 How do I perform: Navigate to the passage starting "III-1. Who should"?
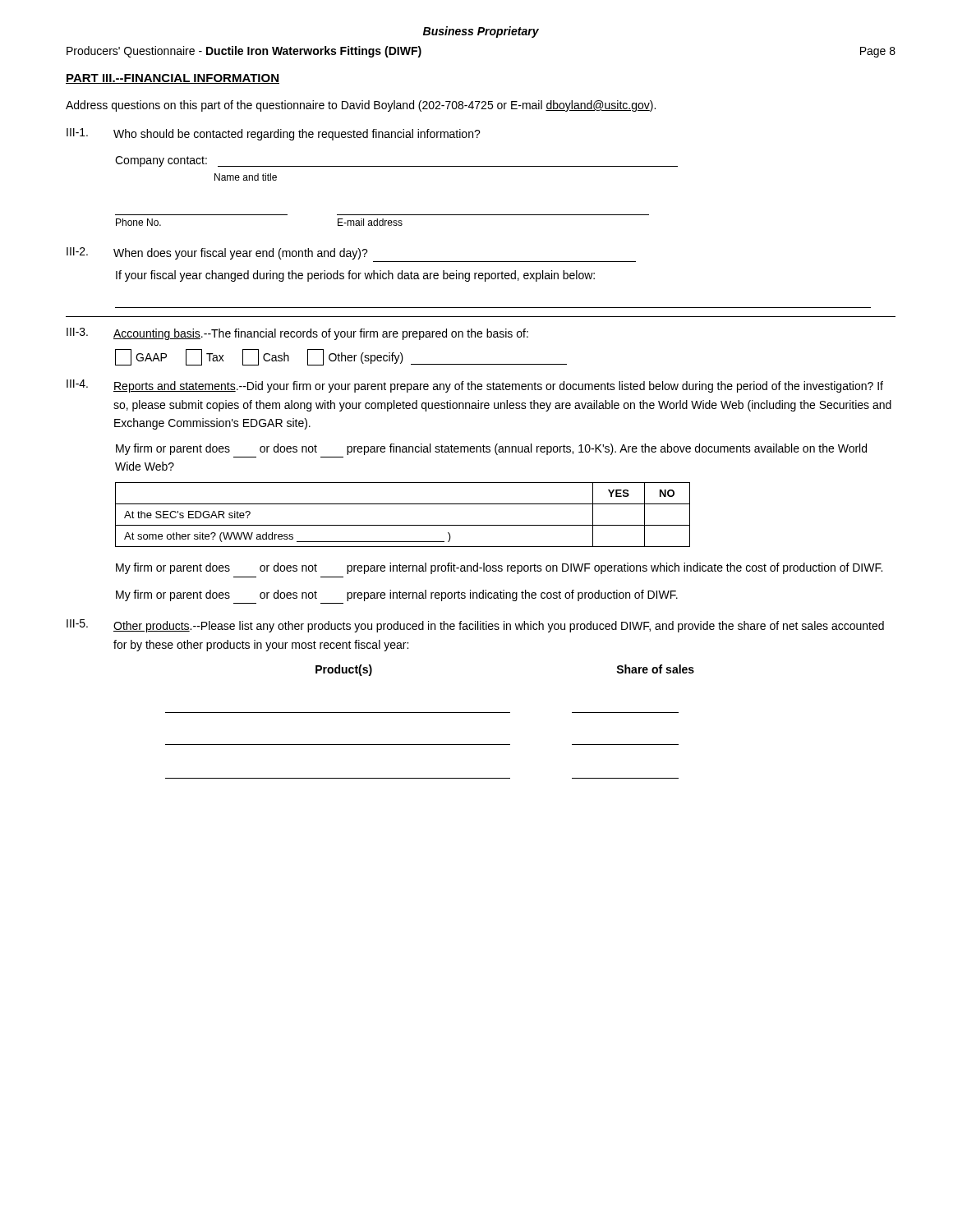273,135
